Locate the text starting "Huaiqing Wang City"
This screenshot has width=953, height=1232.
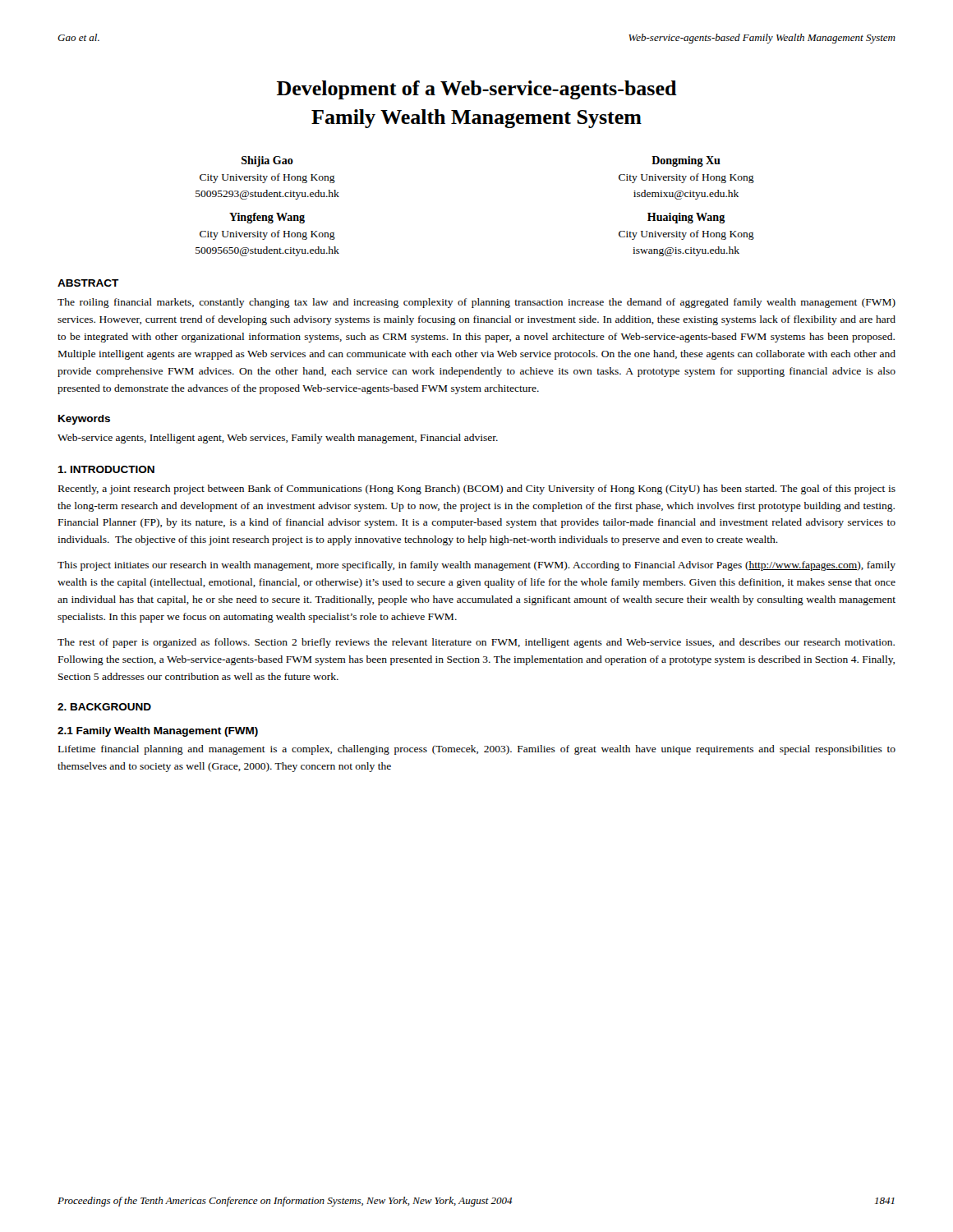click(x=686, y=235)
